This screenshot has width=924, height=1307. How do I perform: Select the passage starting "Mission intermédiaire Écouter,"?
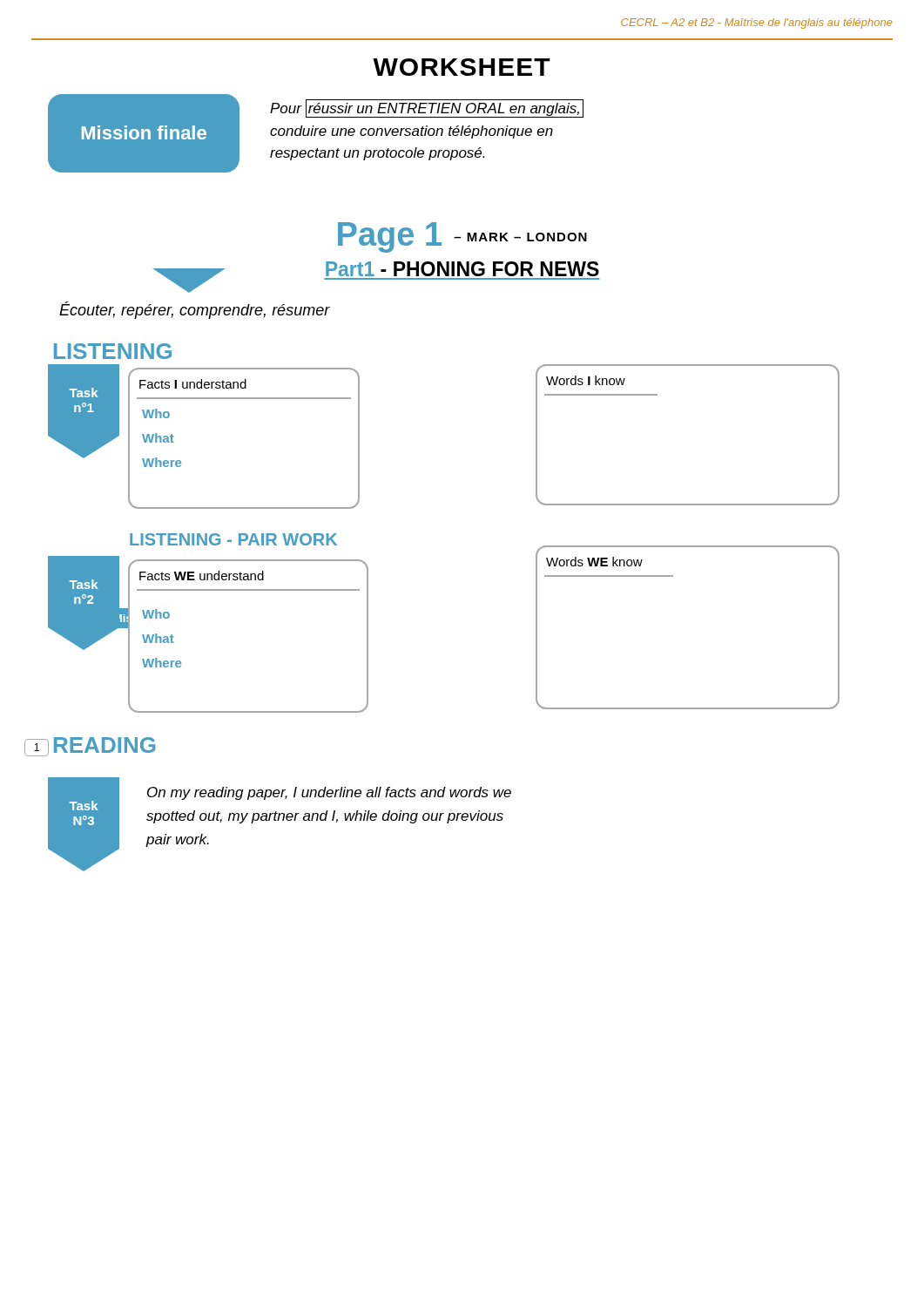tap(194, 311)
